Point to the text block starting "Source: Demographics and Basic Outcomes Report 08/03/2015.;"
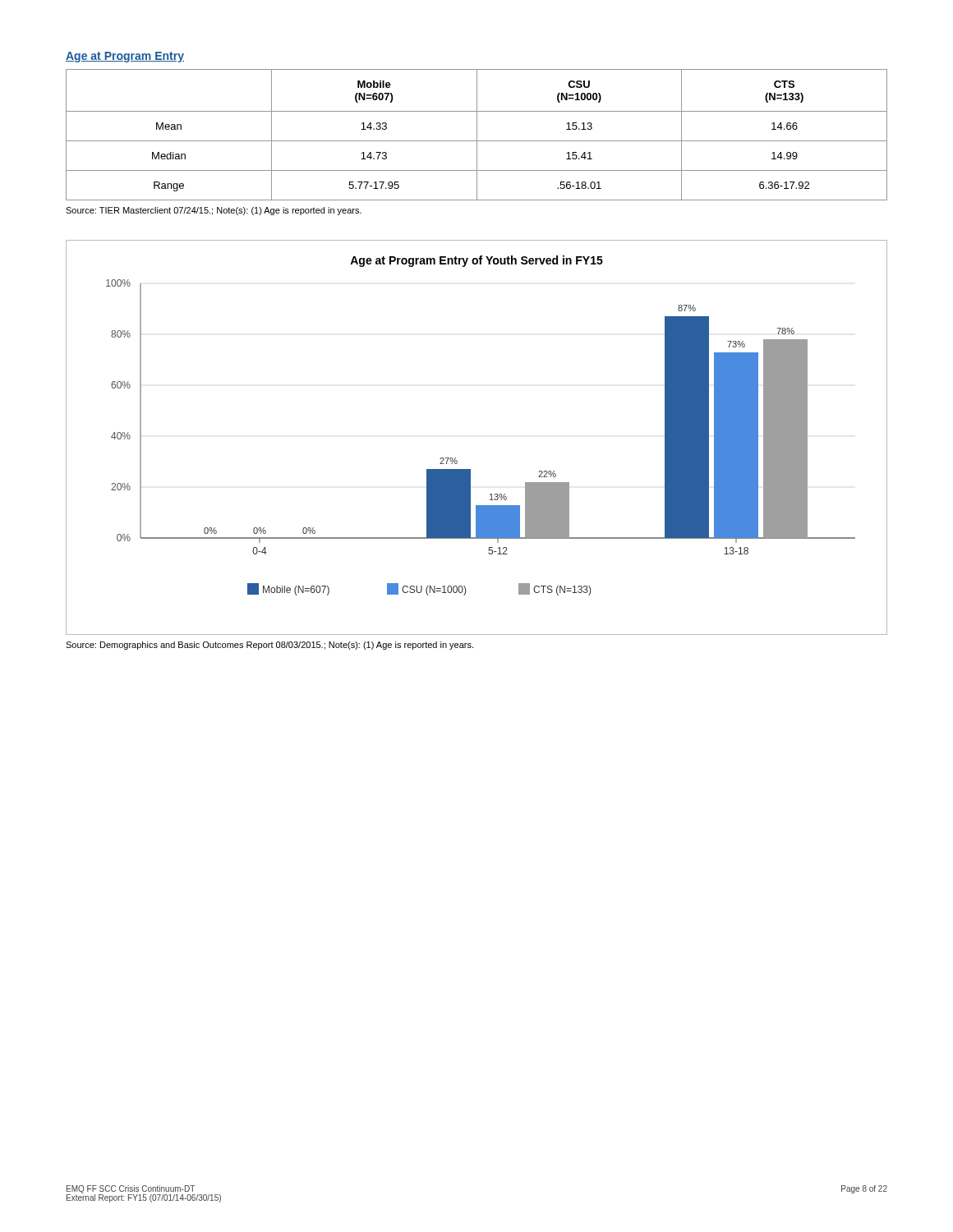 pos(270,645)
